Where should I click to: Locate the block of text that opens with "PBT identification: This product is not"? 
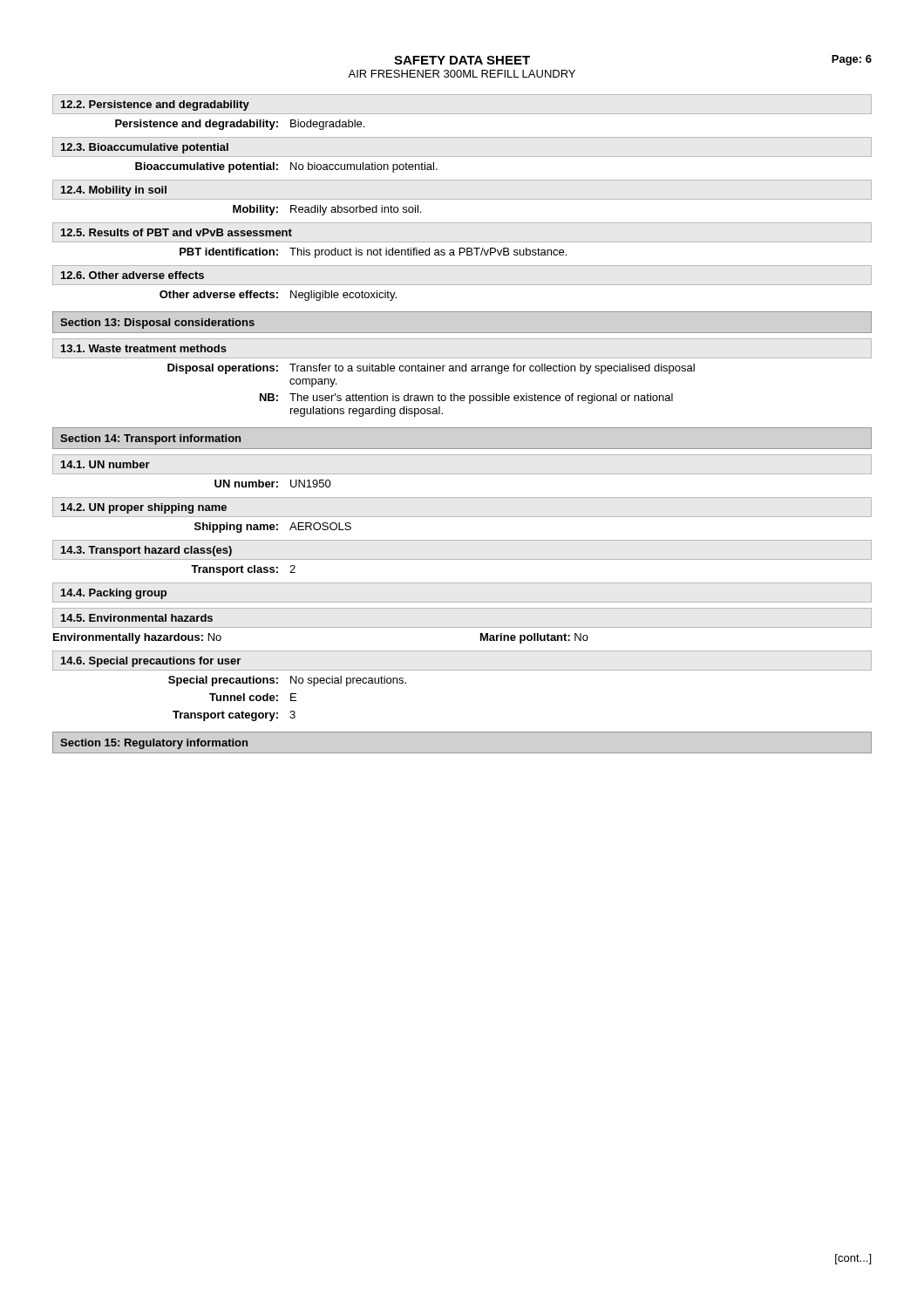coord(462,252)
